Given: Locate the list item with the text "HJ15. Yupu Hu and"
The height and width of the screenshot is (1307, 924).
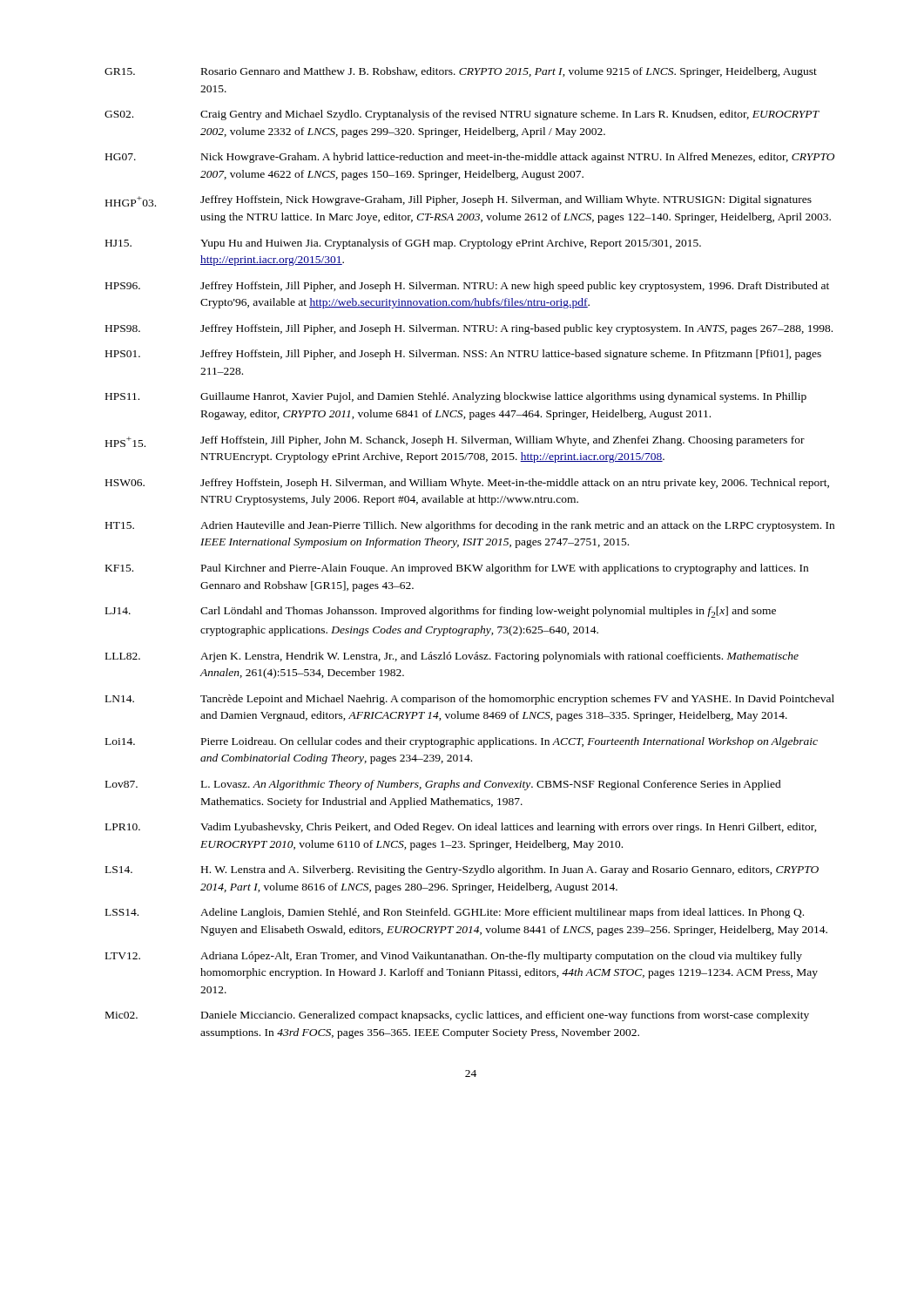Looking at the screenshot, I should point(471,251).
